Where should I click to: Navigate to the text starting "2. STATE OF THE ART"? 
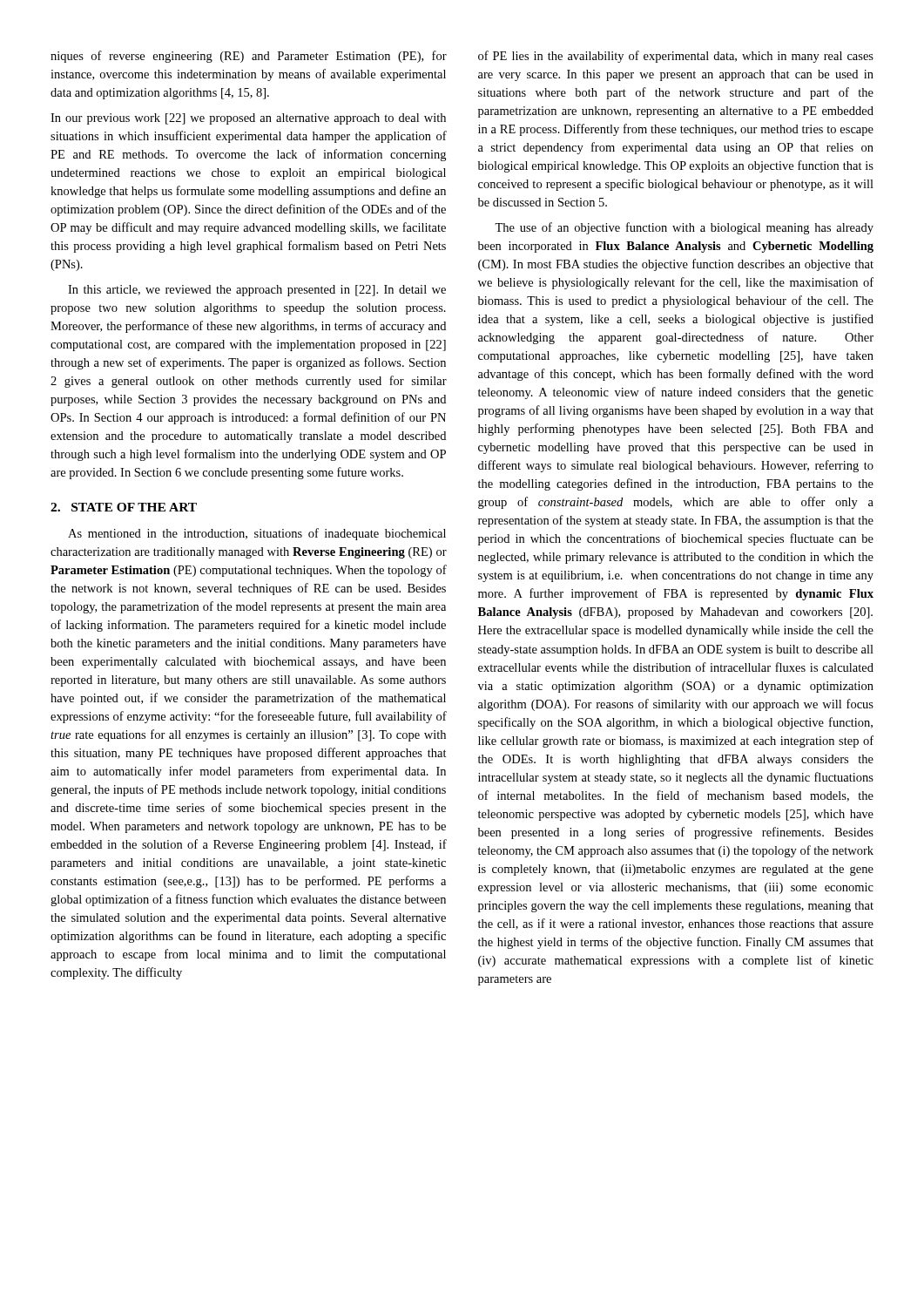124,507
